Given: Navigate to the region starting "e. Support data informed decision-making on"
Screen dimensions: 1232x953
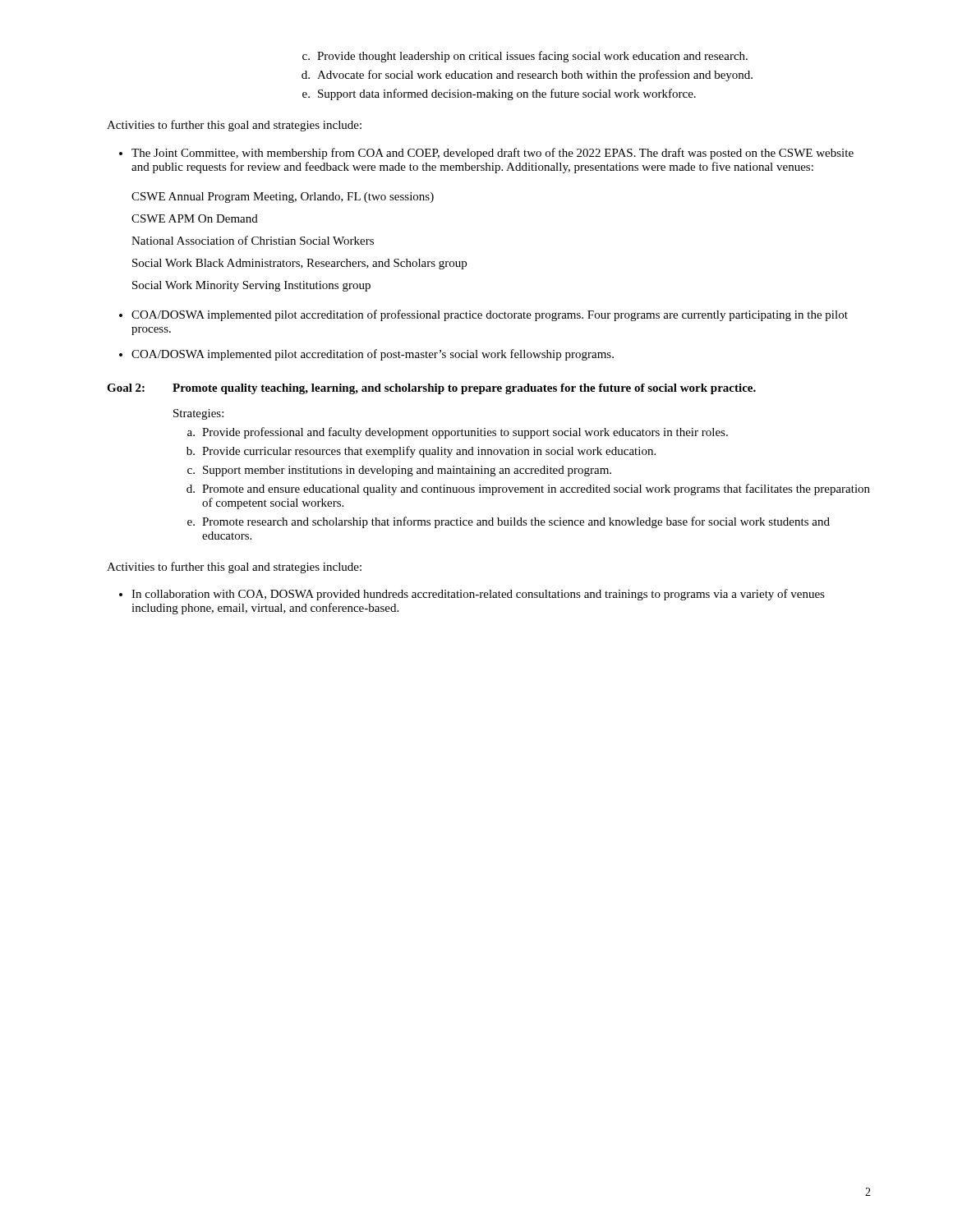Looking at the screenshot, I should pyautogui.click(x=579, y=94).
